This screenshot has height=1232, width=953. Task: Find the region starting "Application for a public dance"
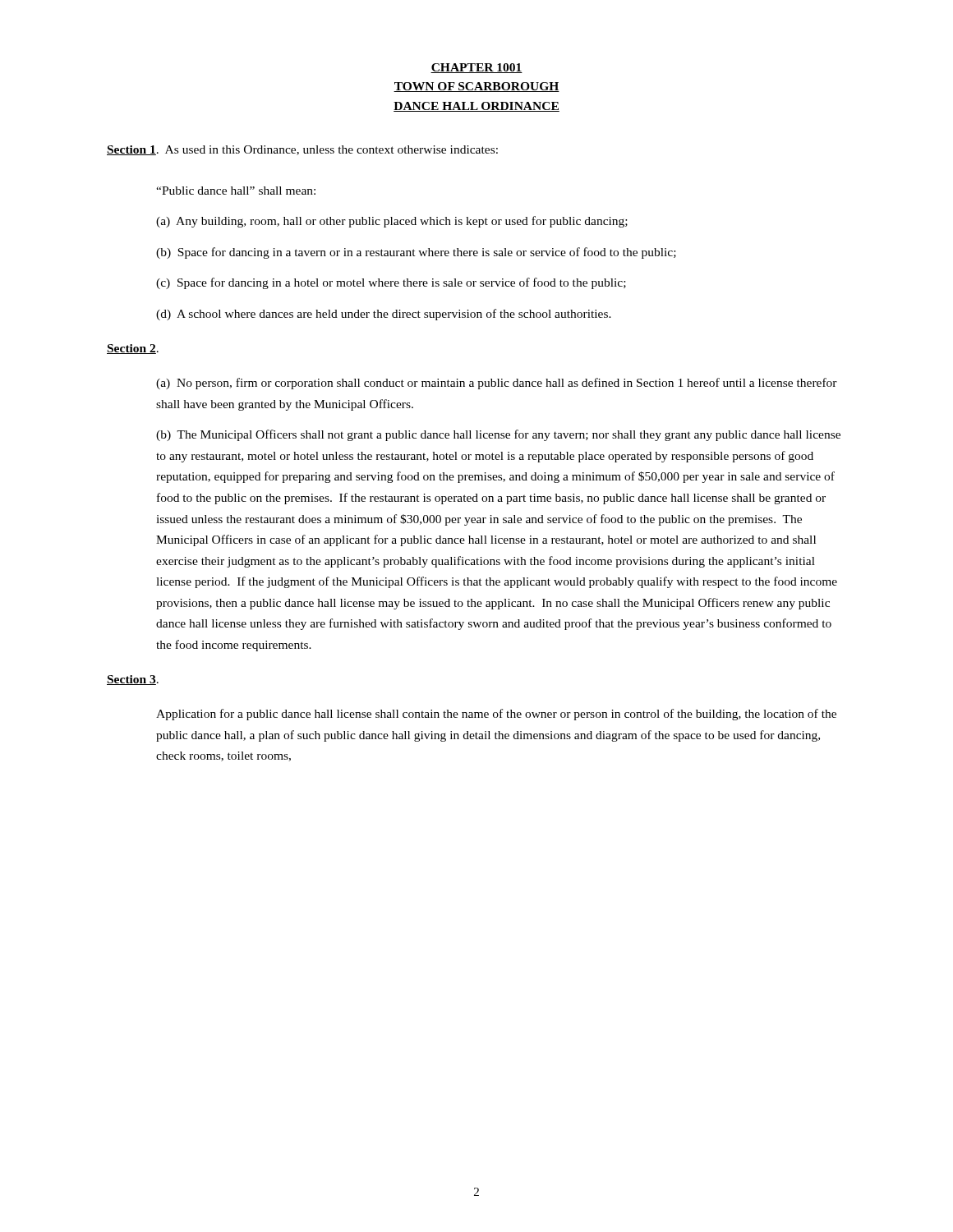496,735
